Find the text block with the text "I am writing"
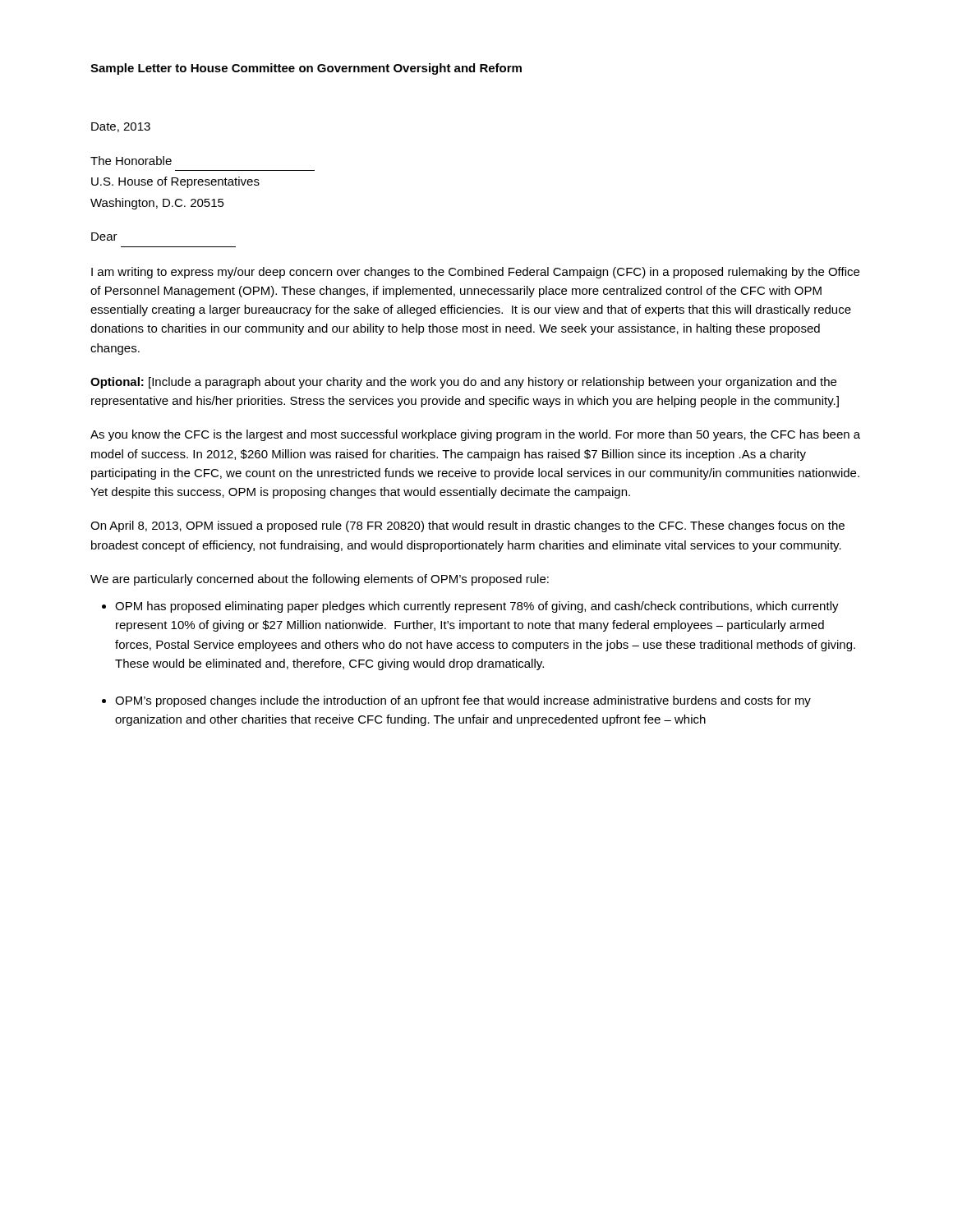This screenshot has width=953, height=1232. tap(475, 309)
